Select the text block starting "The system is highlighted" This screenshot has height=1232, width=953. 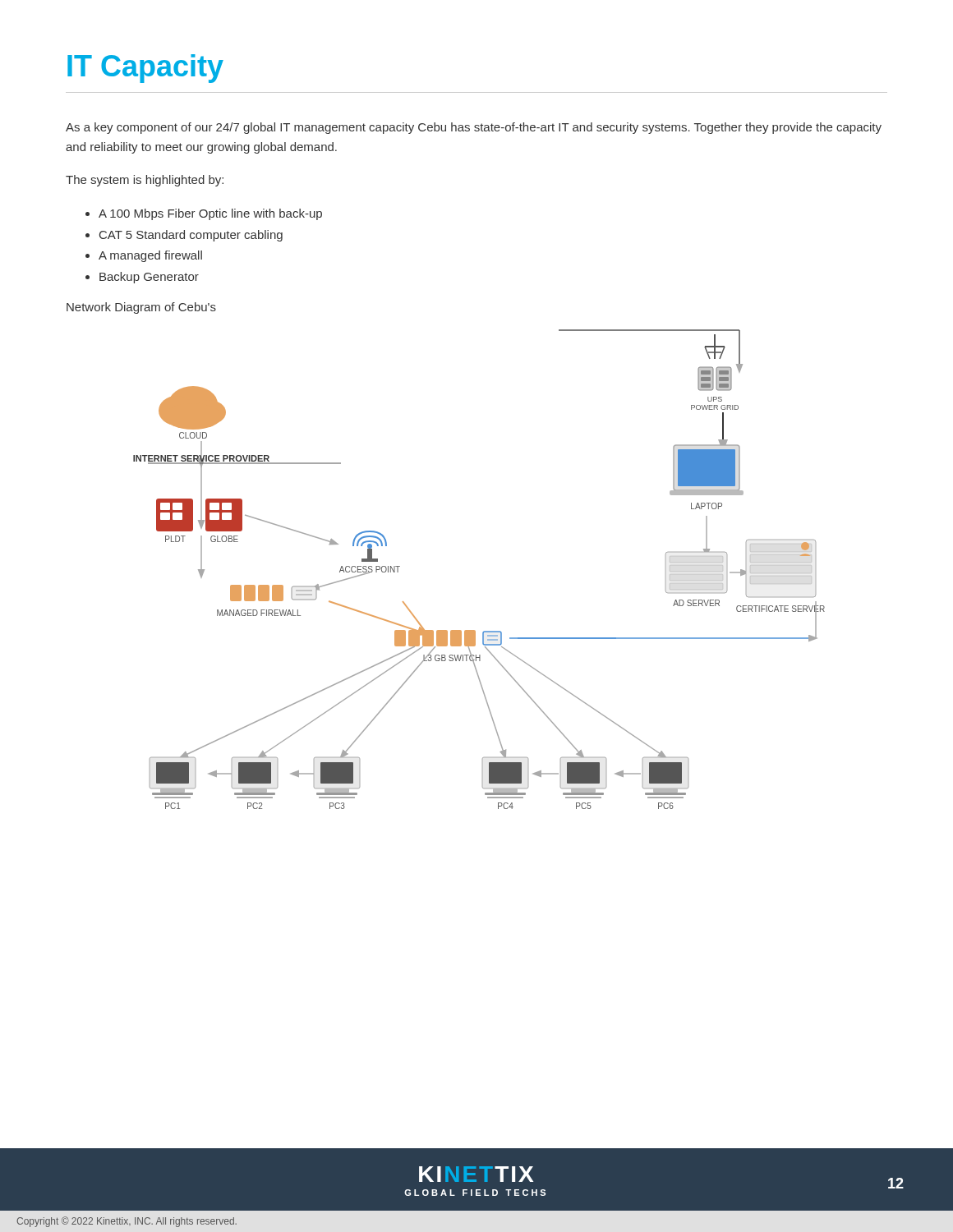(145, 179)
